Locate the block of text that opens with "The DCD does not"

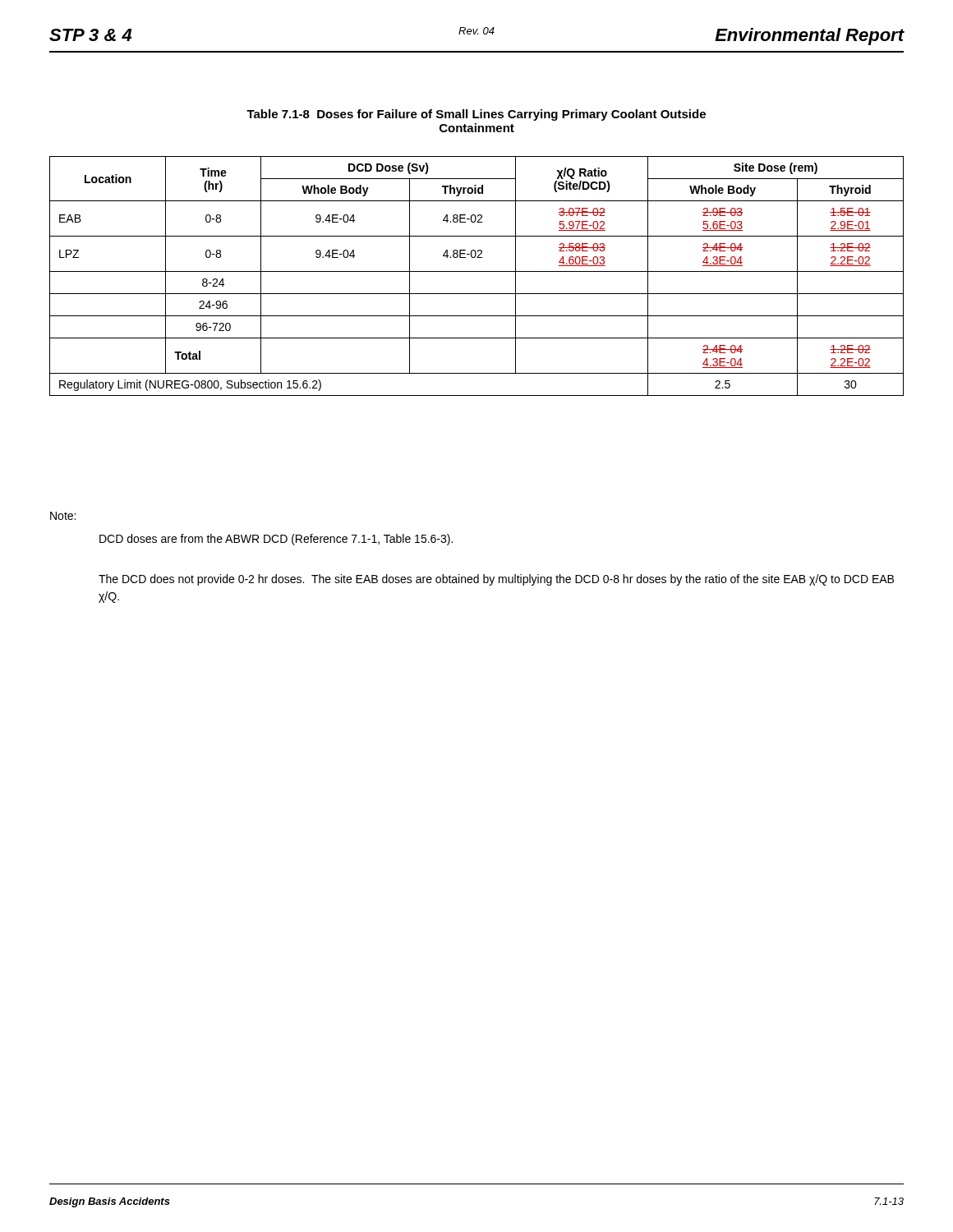coord(497,588)
